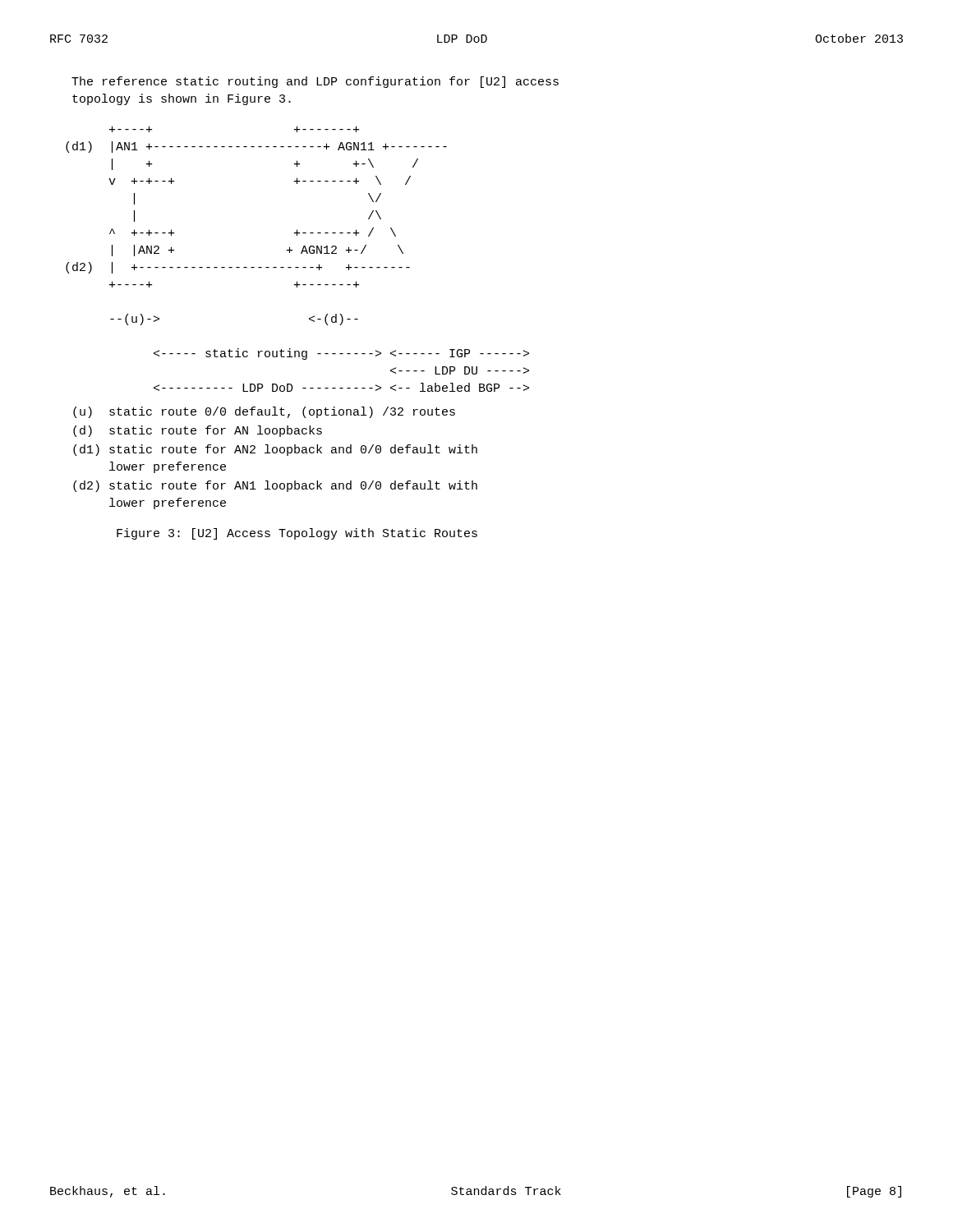Select the caption that reads "Figure 3: [U2] Access Topology with Static Routes"

[476, 534]
